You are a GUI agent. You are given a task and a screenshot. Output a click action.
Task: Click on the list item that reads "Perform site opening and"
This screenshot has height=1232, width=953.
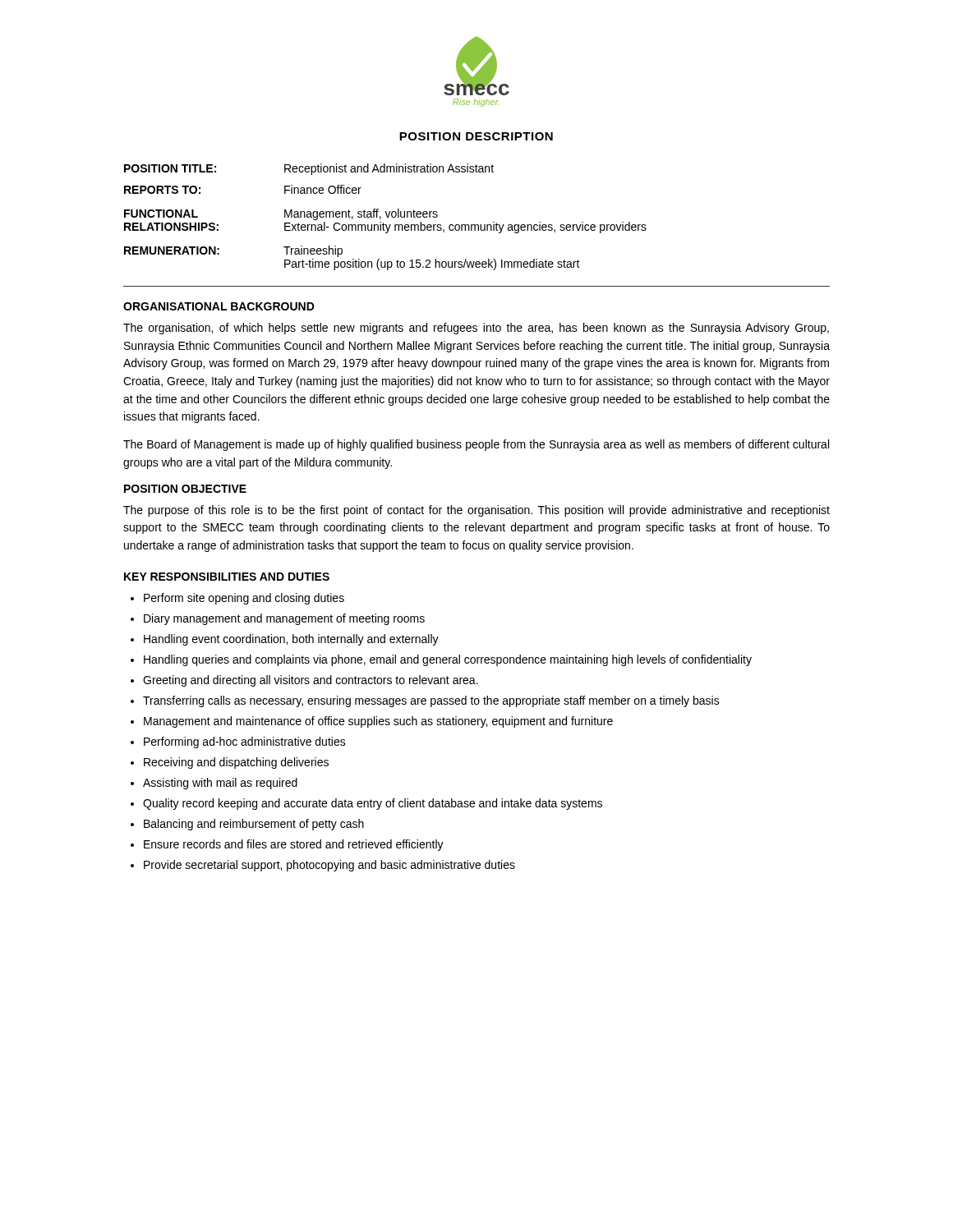pyautogui.click(x=244, y=598)
